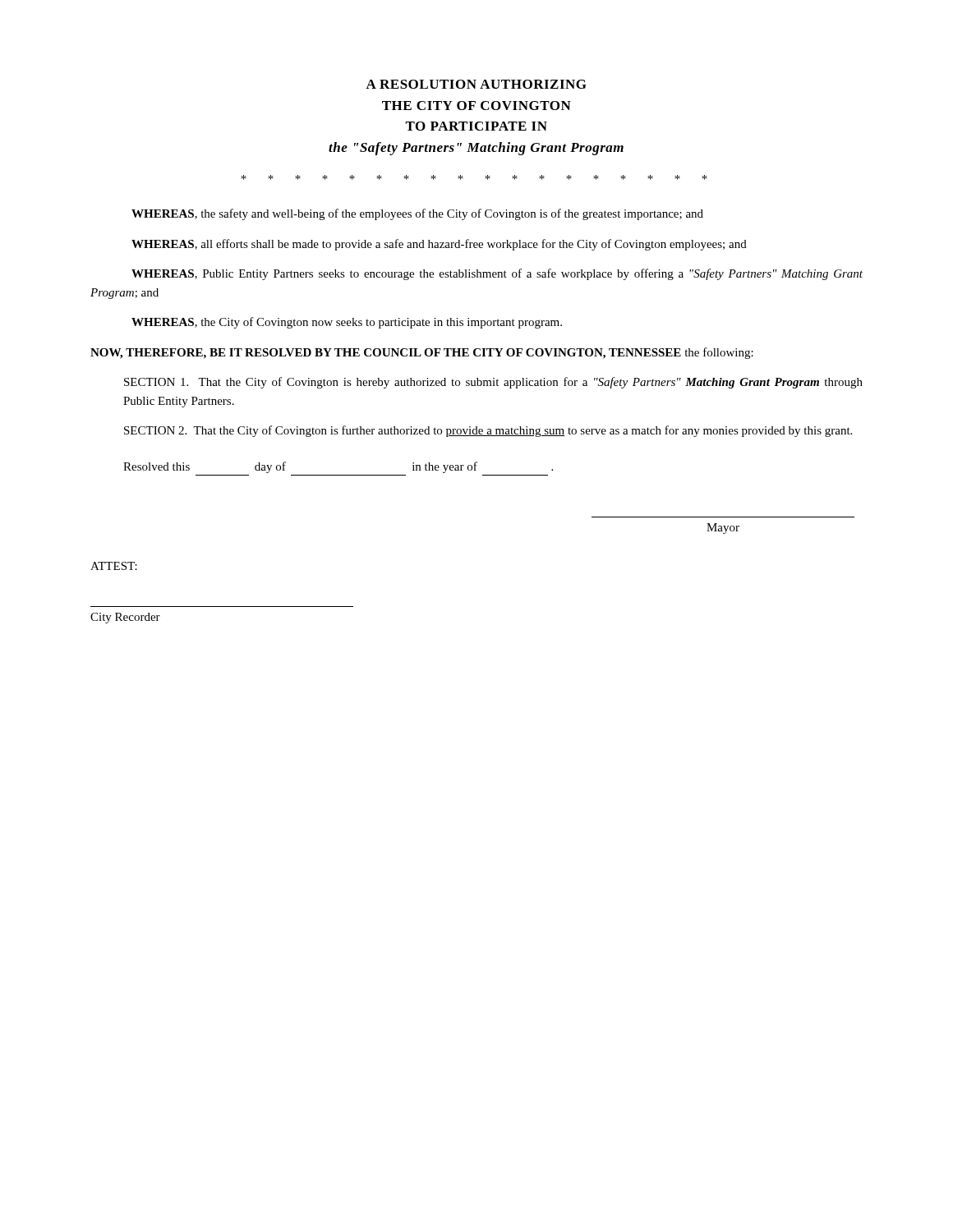
Task: Point to the element starting "WHEREAS, Public Entity"
Action: (x=476, y=282)
